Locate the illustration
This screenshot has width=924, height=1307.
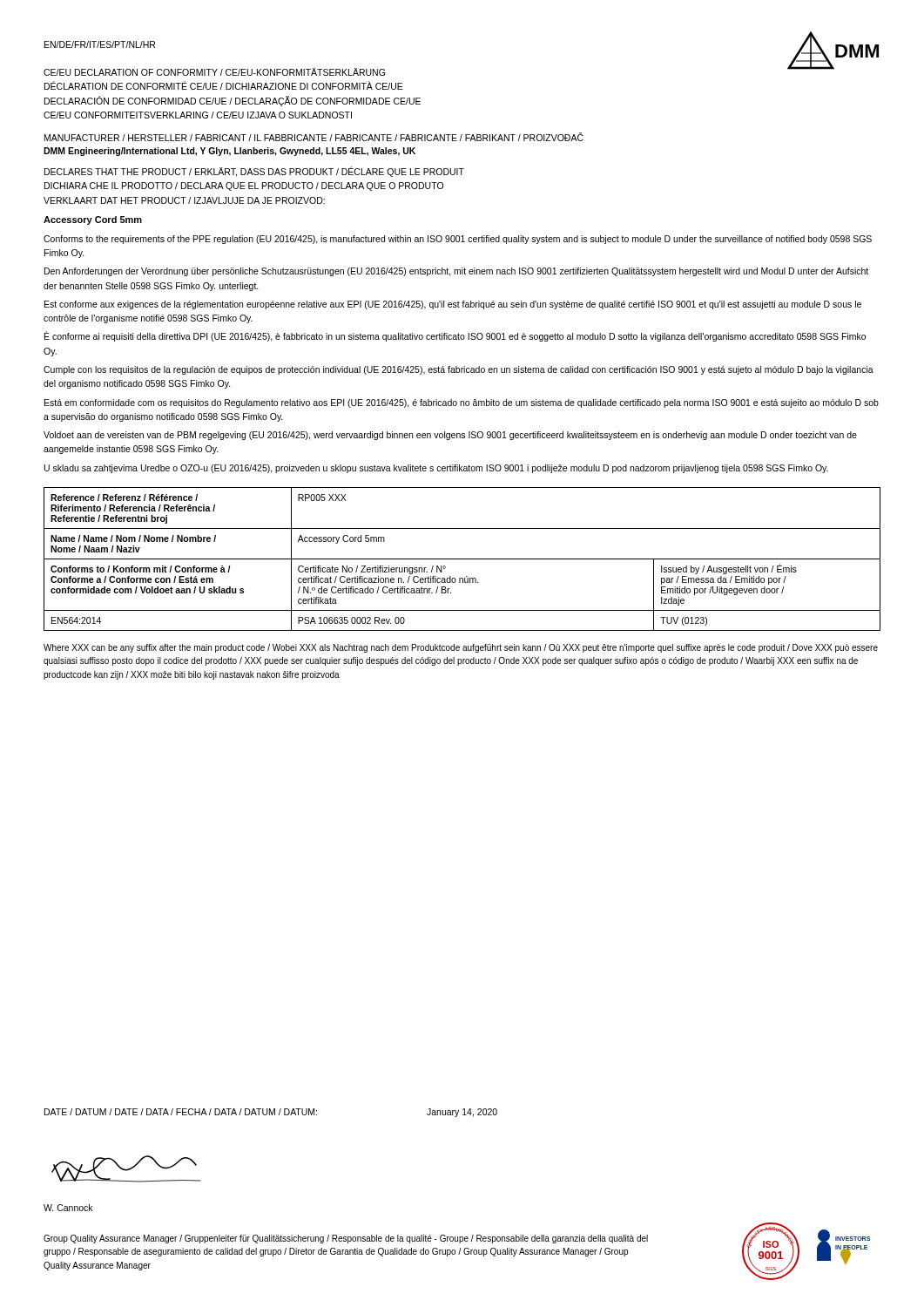point(131,1163)
